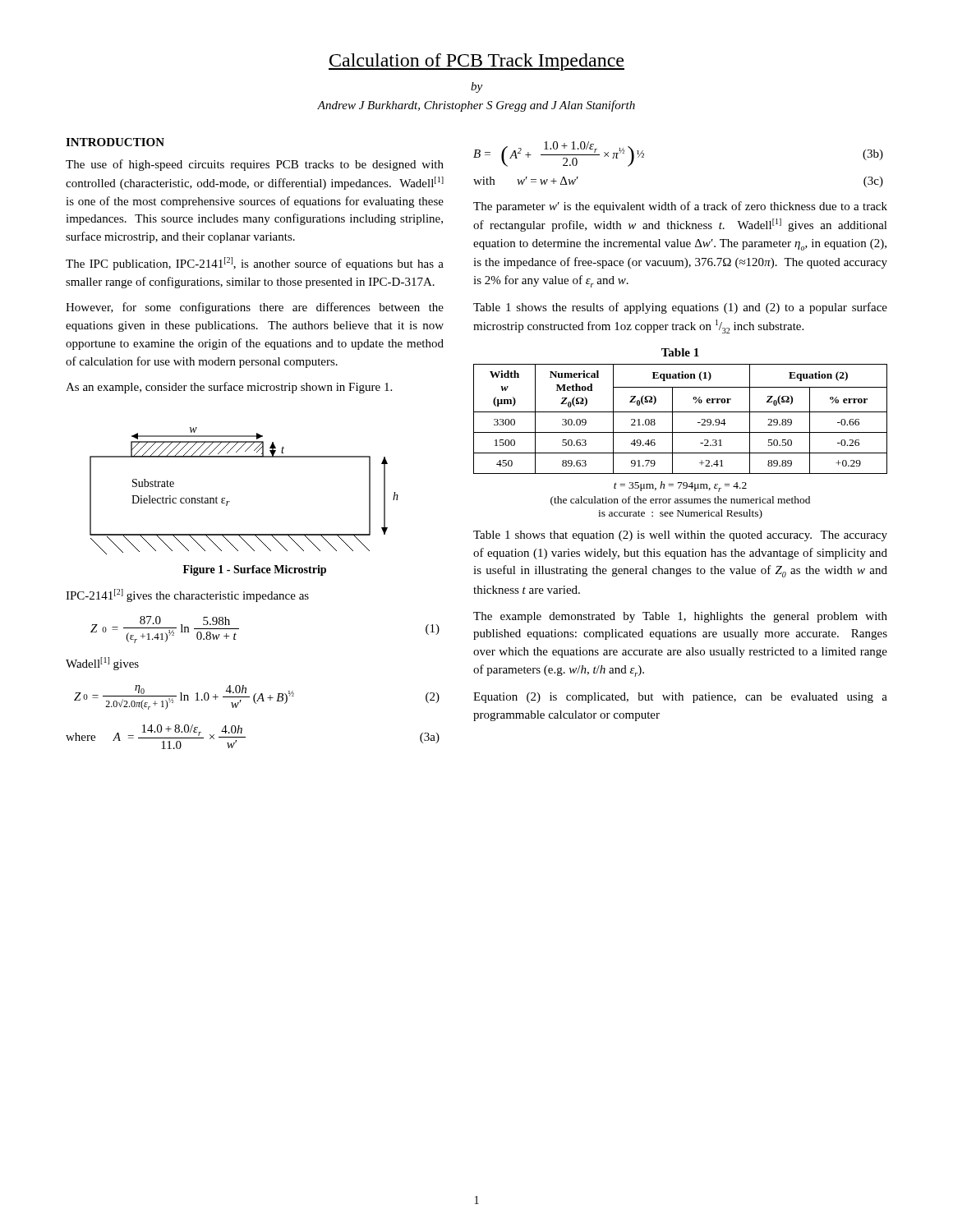Viewport: 953px width, 1232px height.
Task: Click the passage that begins "Table 1 shows that equation"
Action: pyautogui.click(x=680, y=563)
